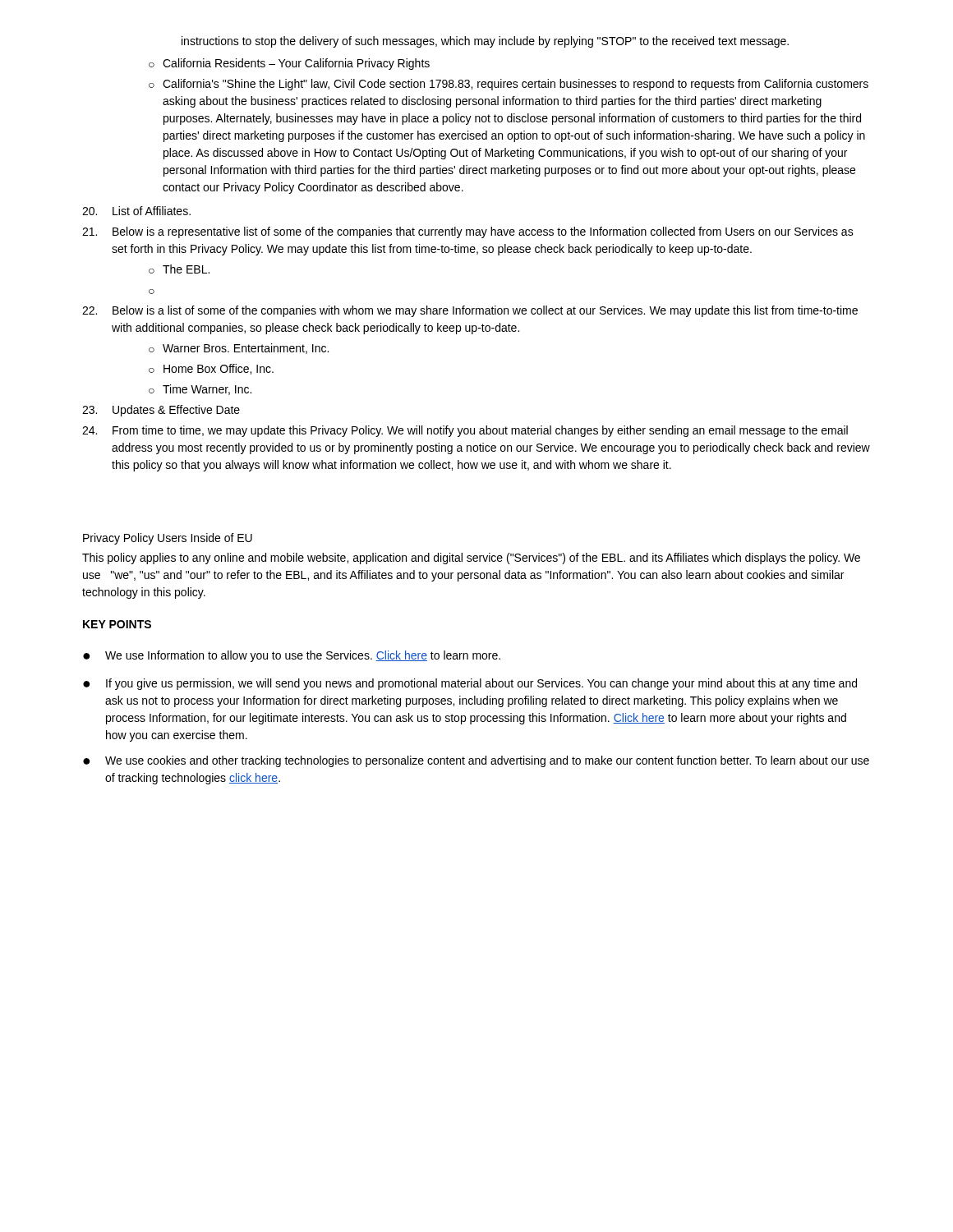This screenshot has height=1232, width=953.
Task: Where does it say "○ Home Box Office, Inc."?
Action: coord(211,369)
